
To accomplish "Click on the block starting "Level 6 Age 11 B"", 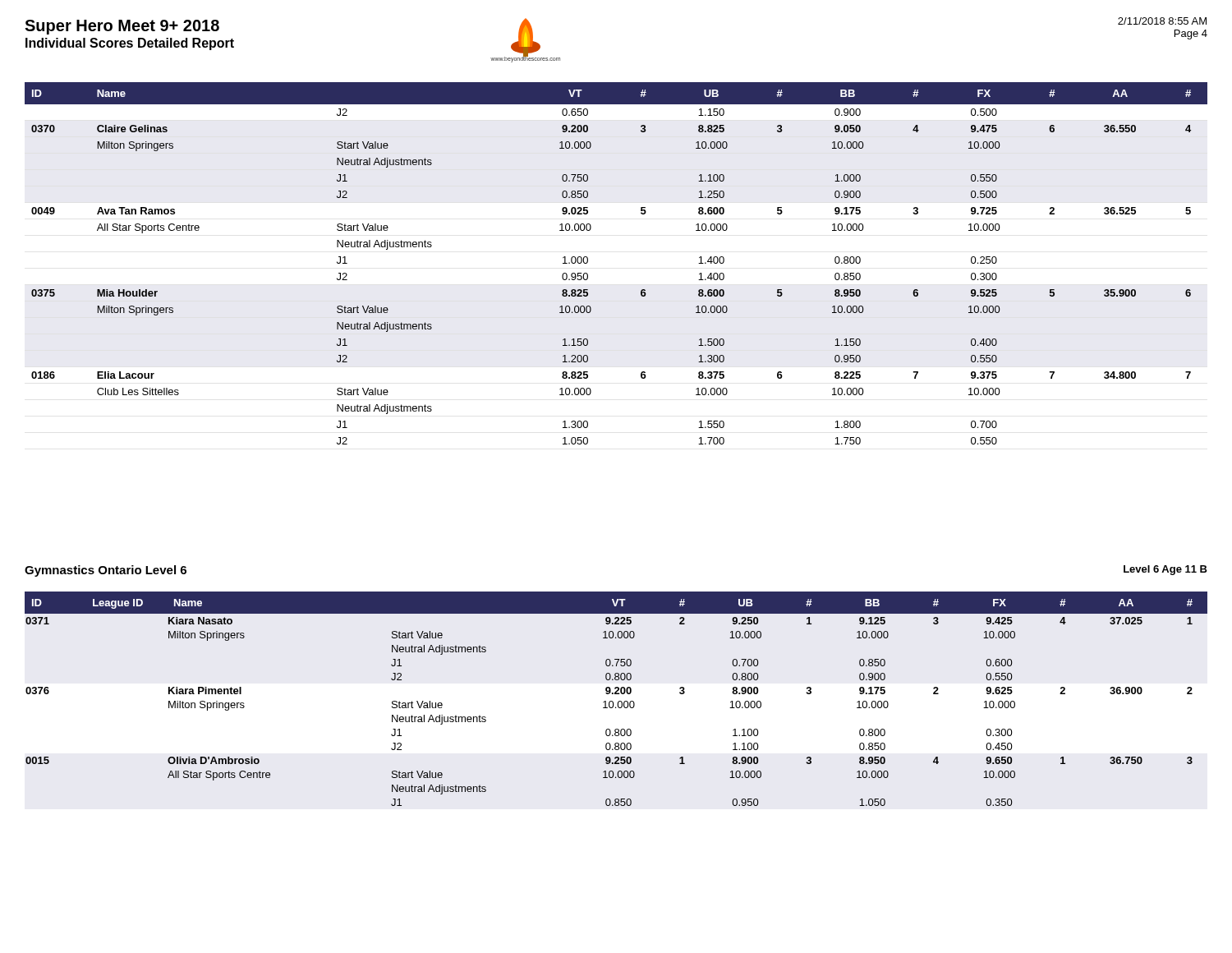I will pos(1165,569).
